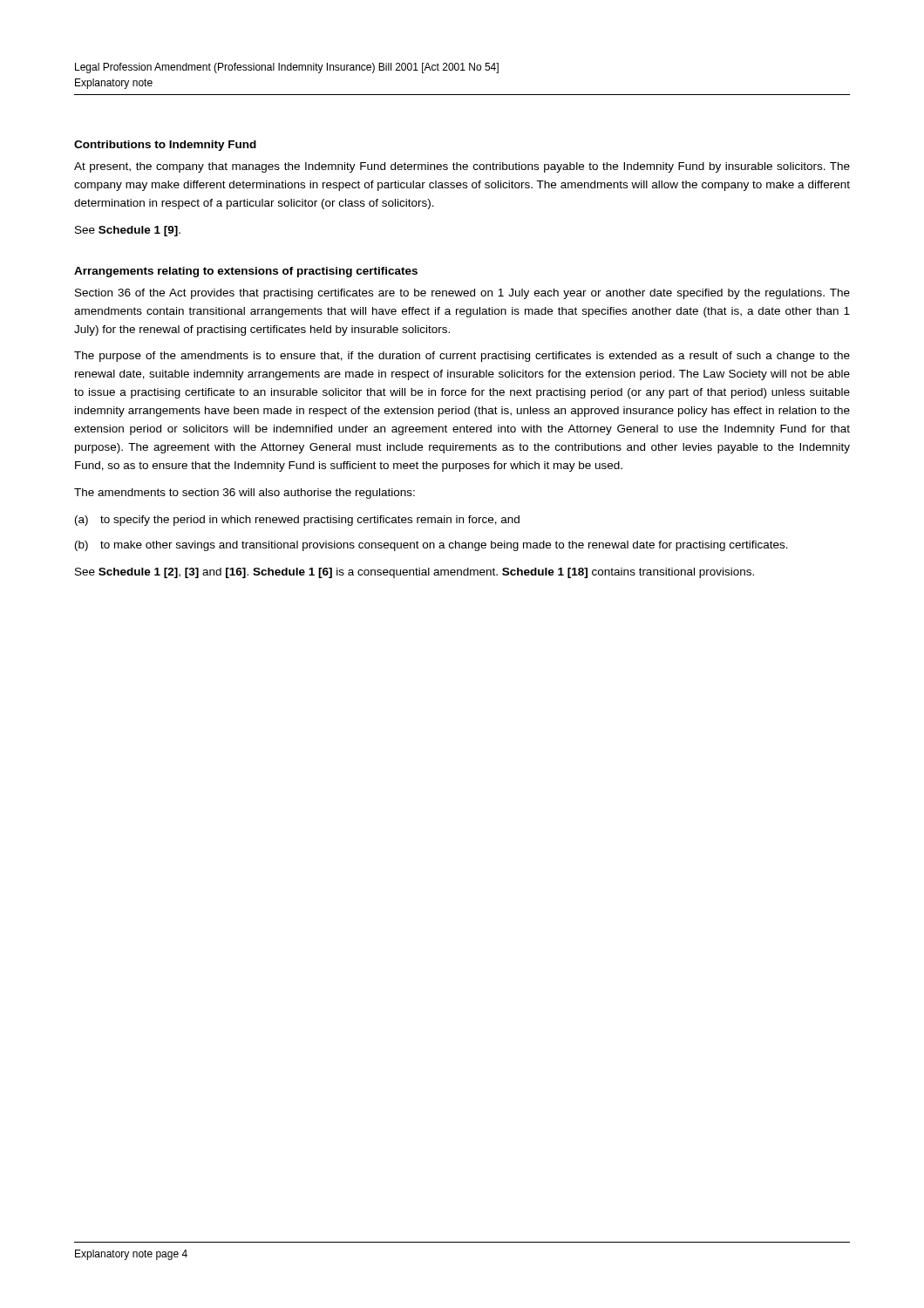Locate the block of text that opens with "At present, the company that"

click(462, 184)
